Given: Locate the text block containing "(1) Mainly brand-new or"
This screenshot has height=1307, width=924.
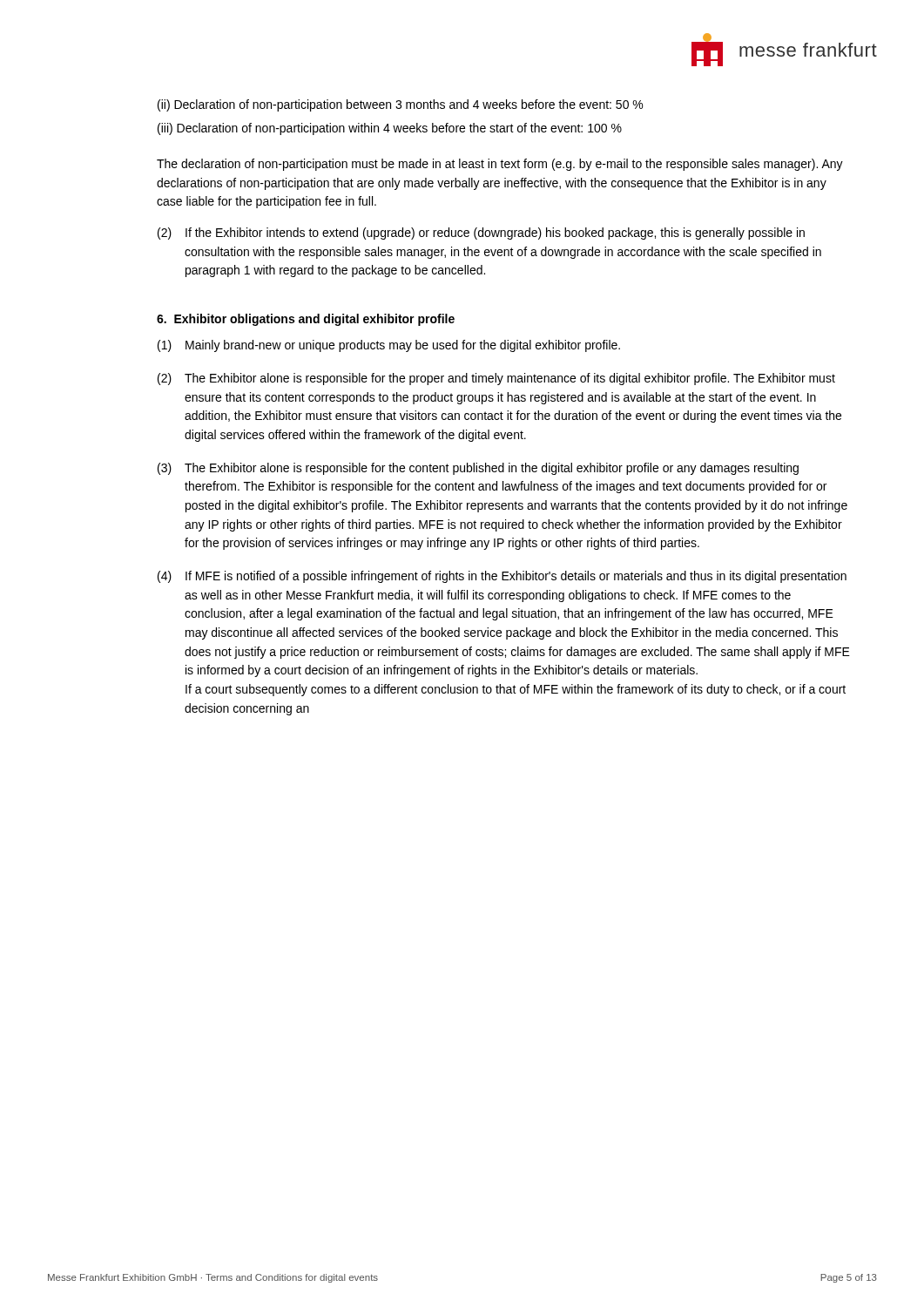Looking at the screenshot, I should click(x=506, y=346).
